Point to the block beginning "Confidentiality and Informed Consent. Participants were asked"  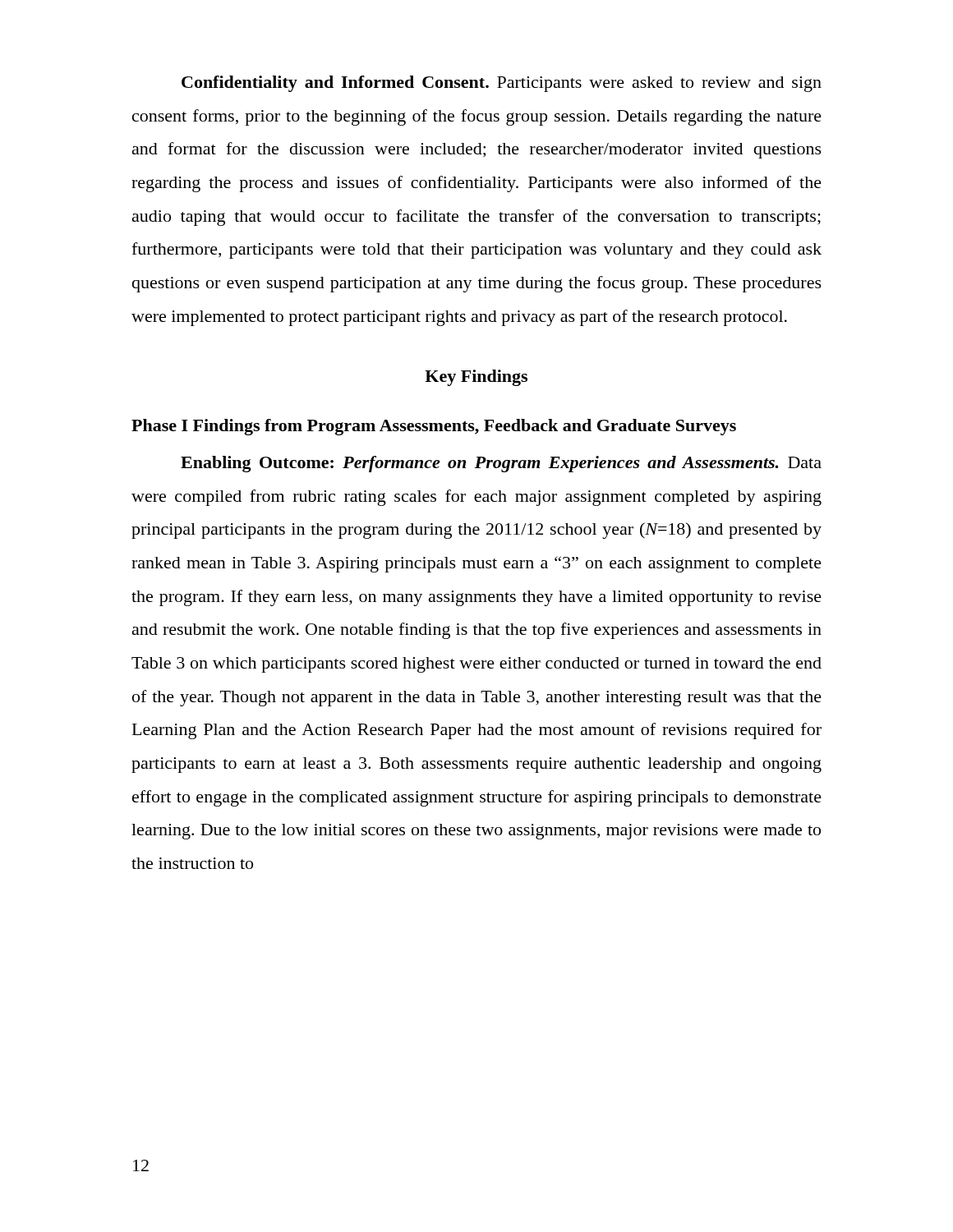(476, 199)
